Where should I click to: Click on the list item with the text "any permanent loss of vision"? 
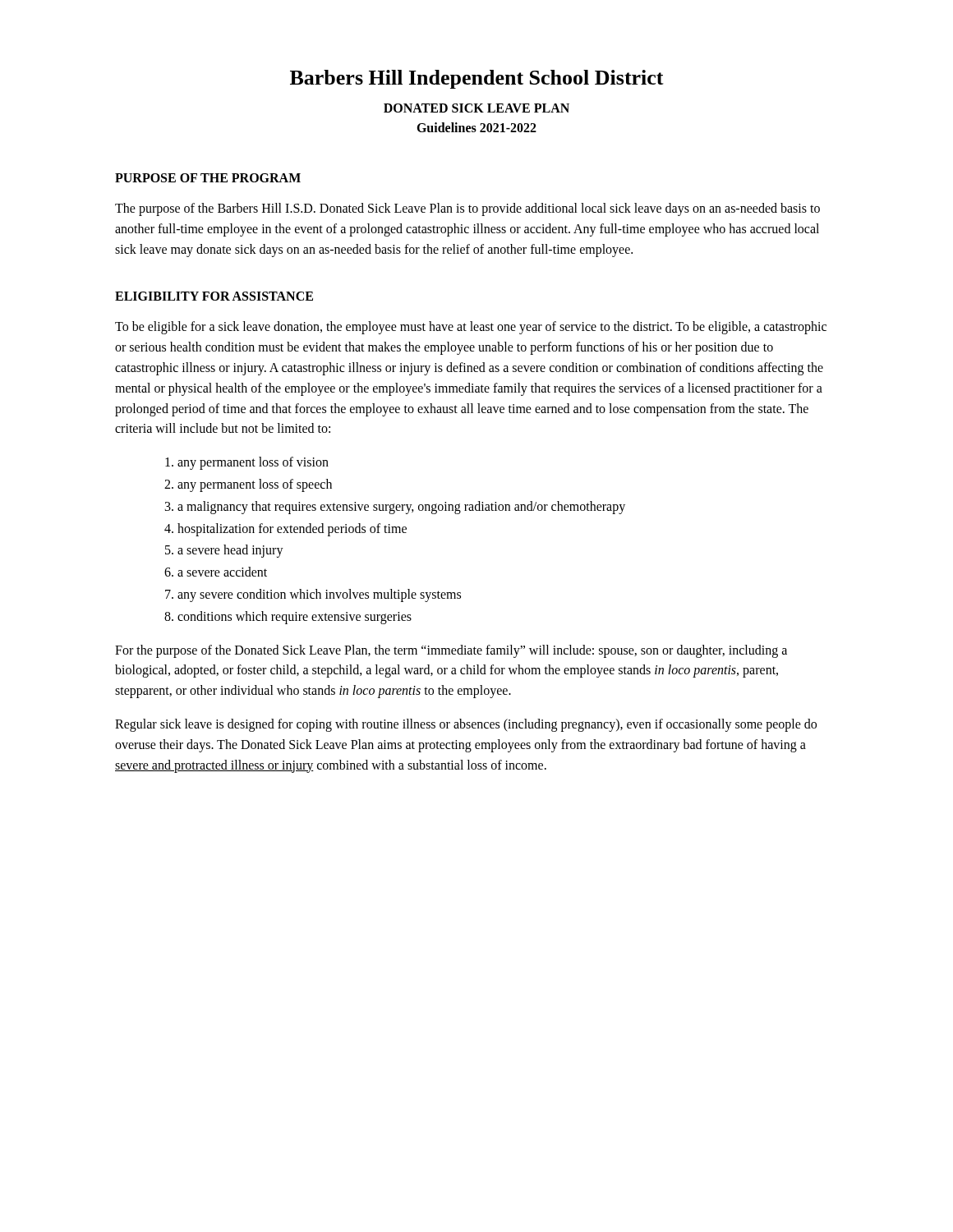coord(246,462)
